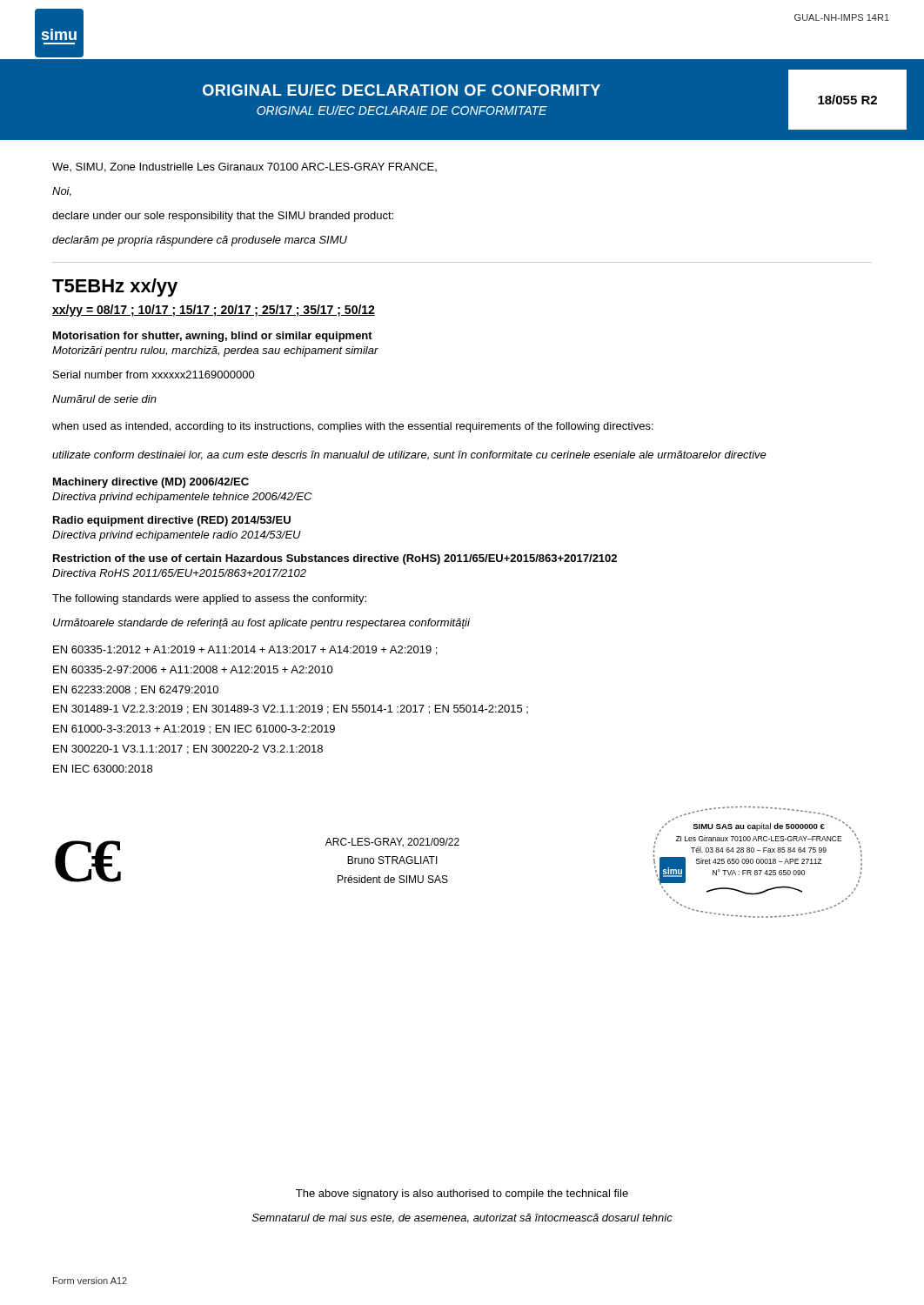Find the title with the text "T5EBHz xx/yy"
Viewport: 924px width, 1305px height.
point(115,286)
